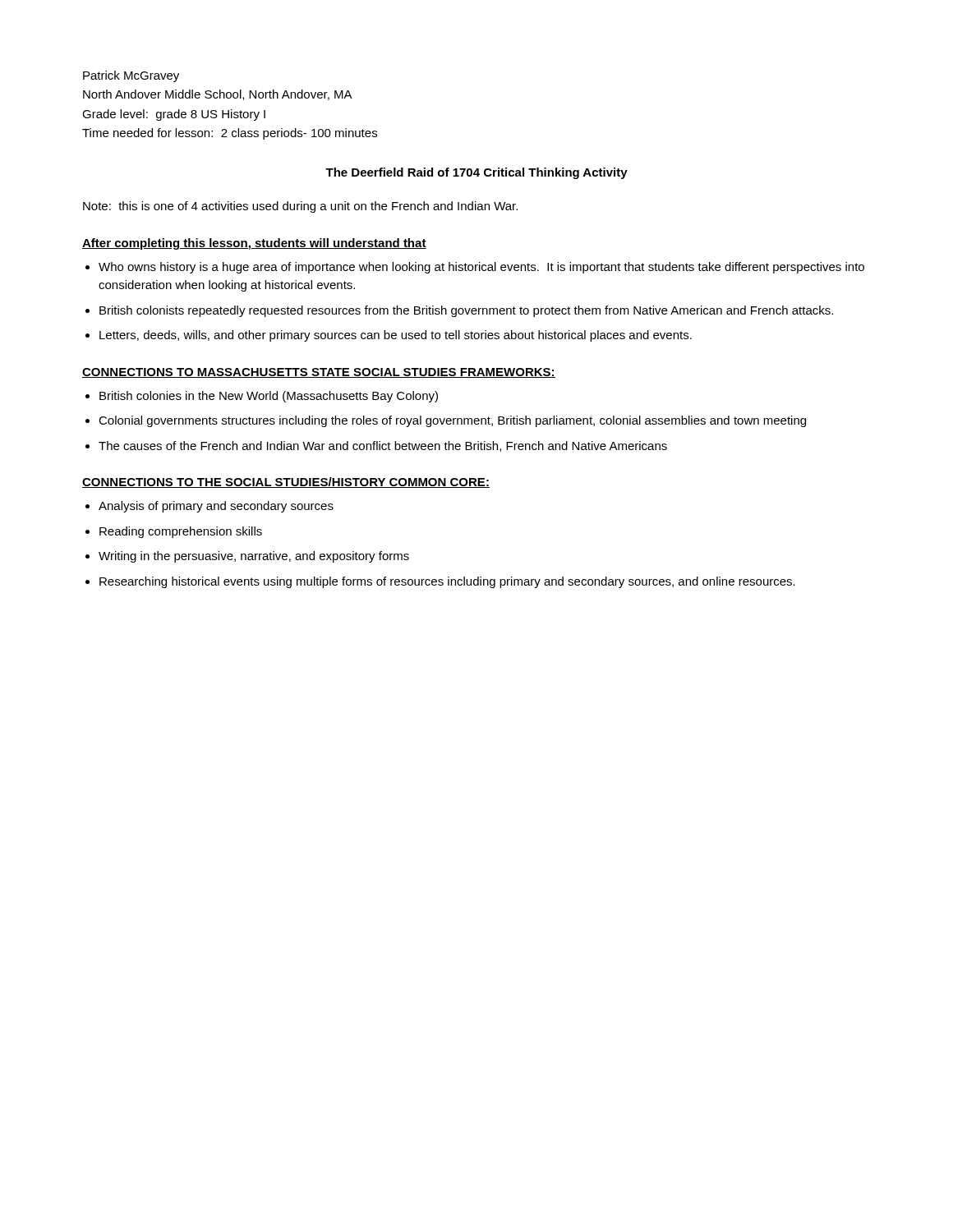Screen dimensions: 1232x953
Task: Click on the block starting "Writing in the persuasive, narrative,"
Action: click(254, 556)
